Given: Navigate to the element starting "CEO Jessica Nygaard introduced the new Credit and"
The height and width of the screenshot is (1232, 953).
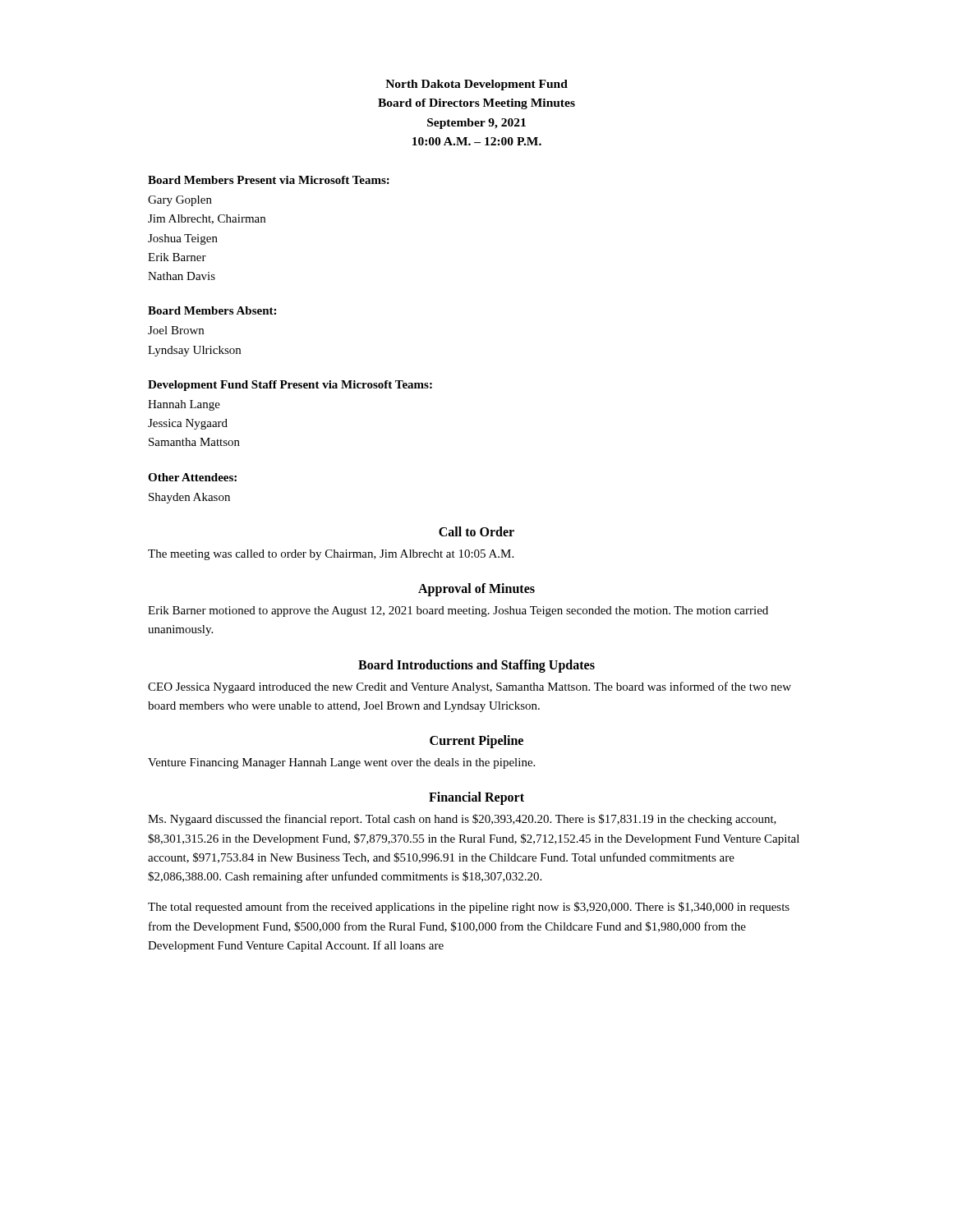Looking at the screenshot, I should [476, 696].
